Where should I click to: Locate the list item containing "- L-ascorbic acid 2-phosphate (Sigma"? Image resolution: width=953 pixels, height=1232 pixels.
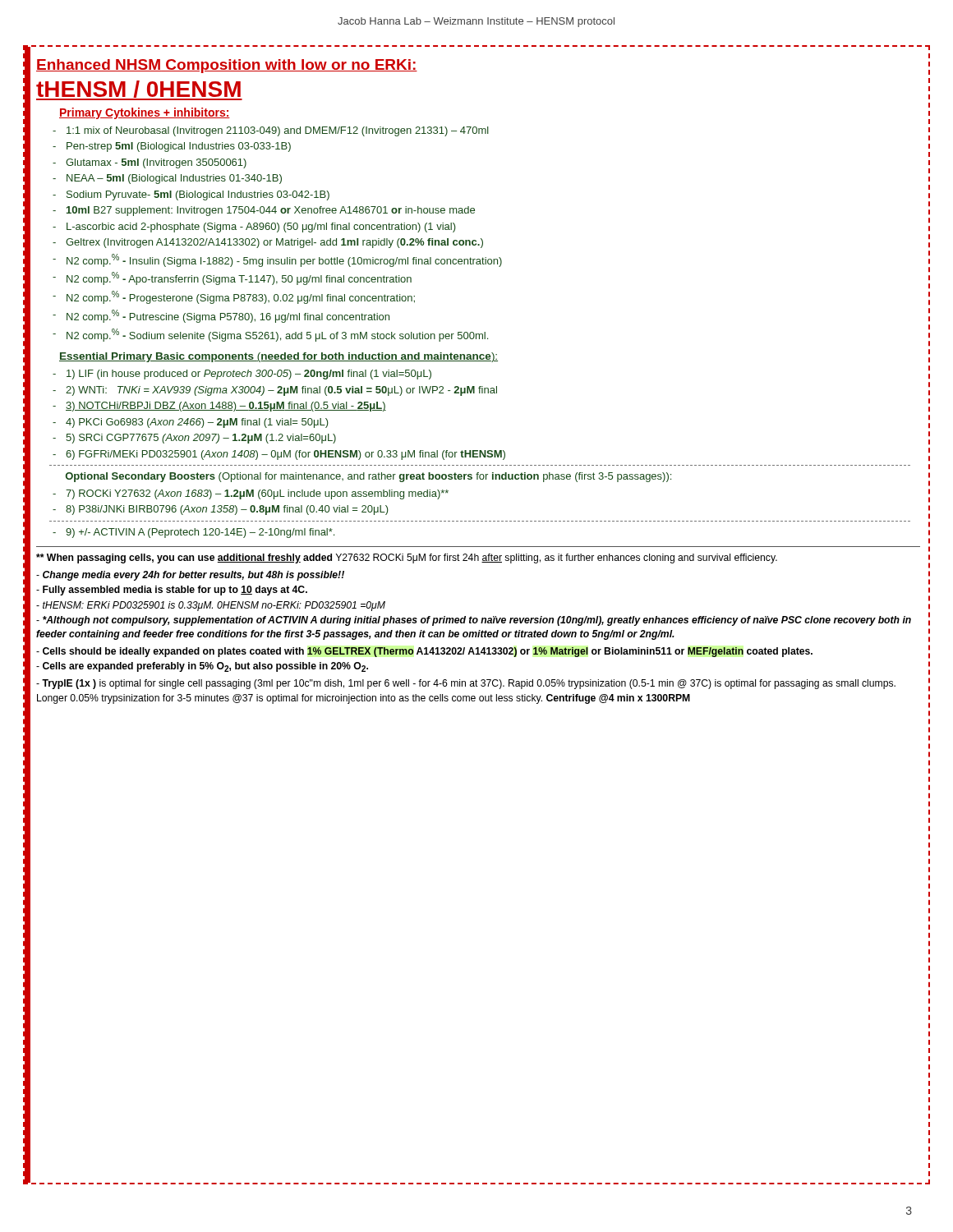254,227
